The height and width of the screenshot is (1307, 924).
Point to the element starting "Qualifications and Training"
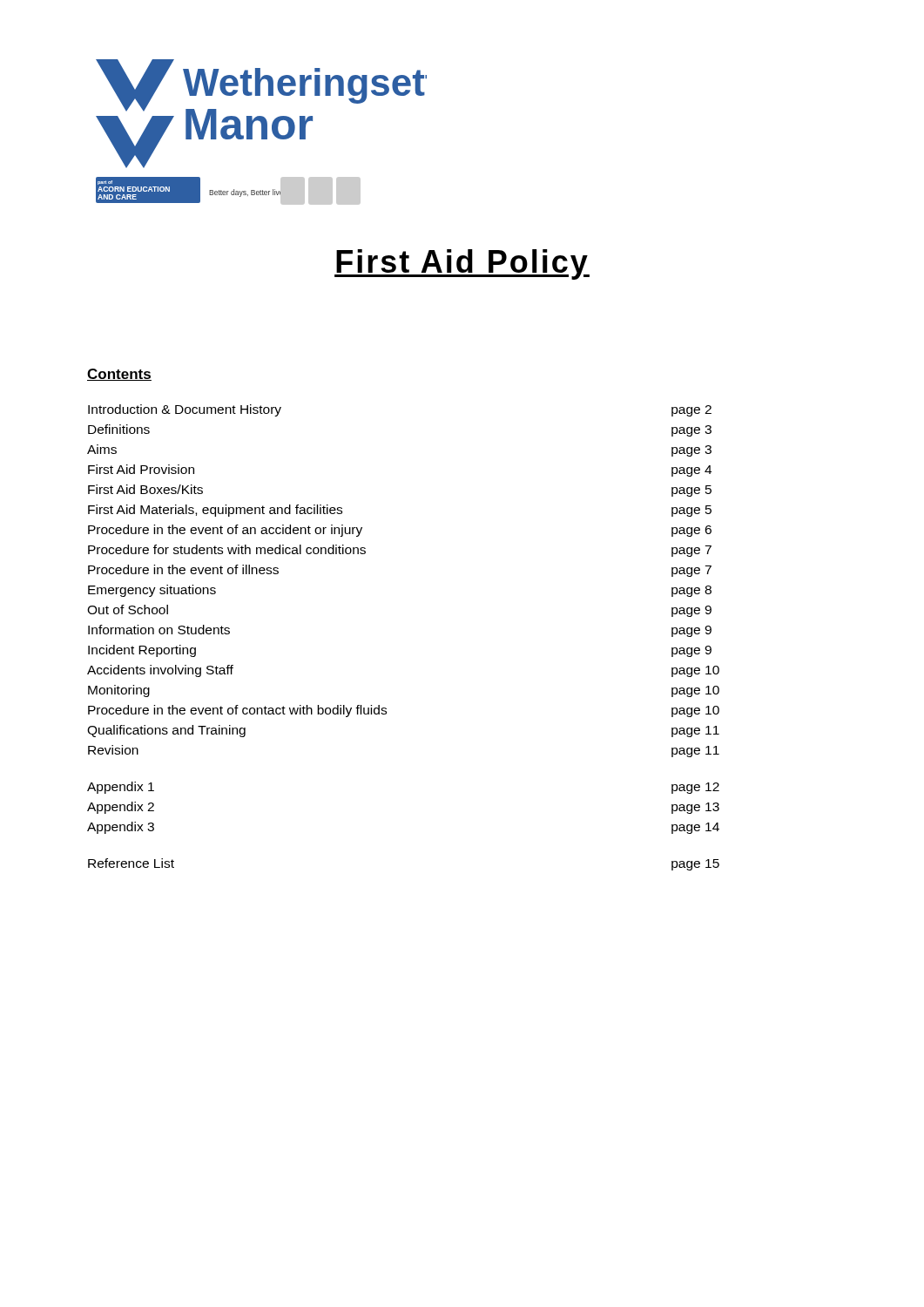[x=165, y=731]
